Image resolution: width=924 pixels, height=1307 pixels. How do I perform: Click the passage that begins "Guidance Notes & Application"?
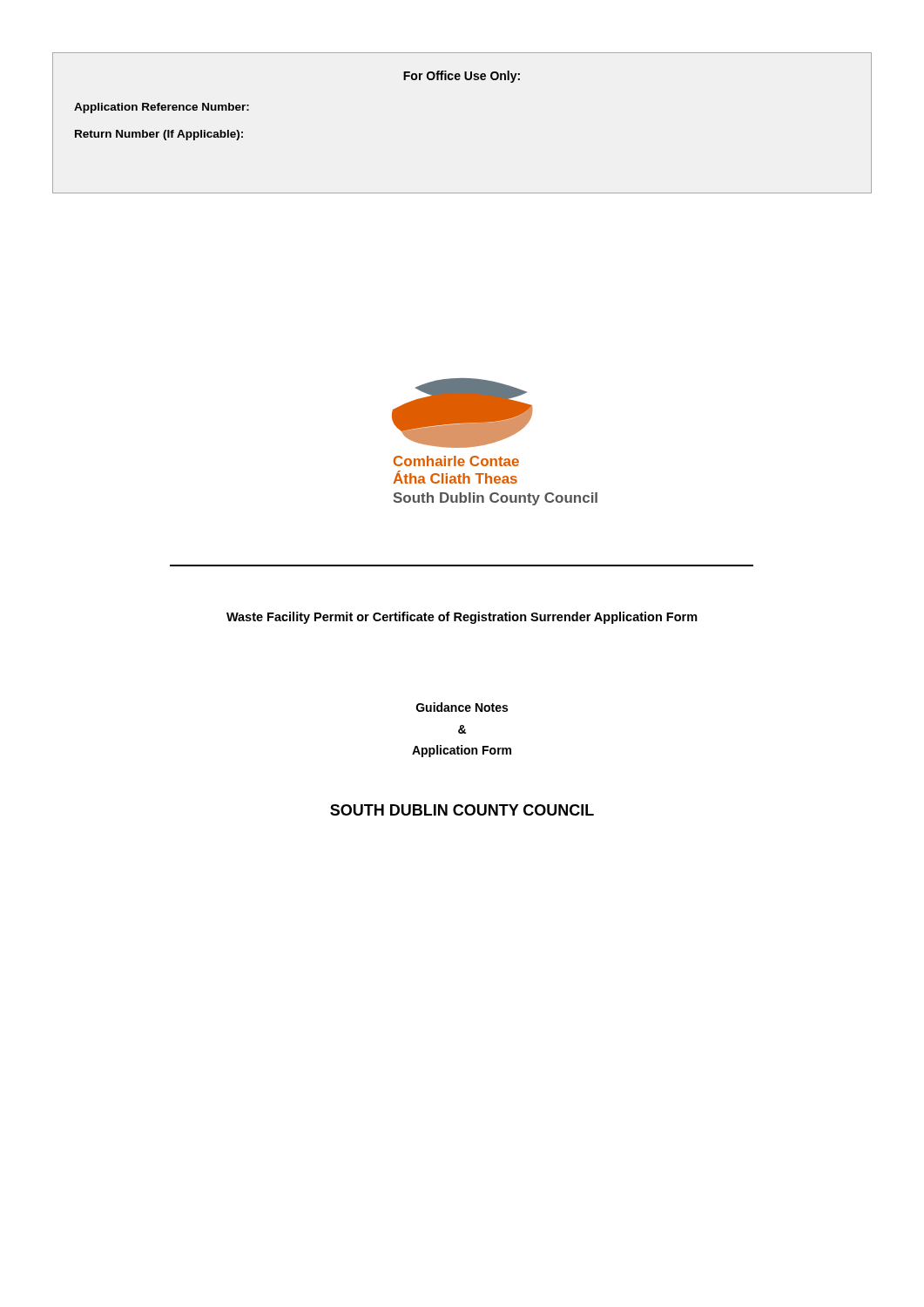click(462, 729)
